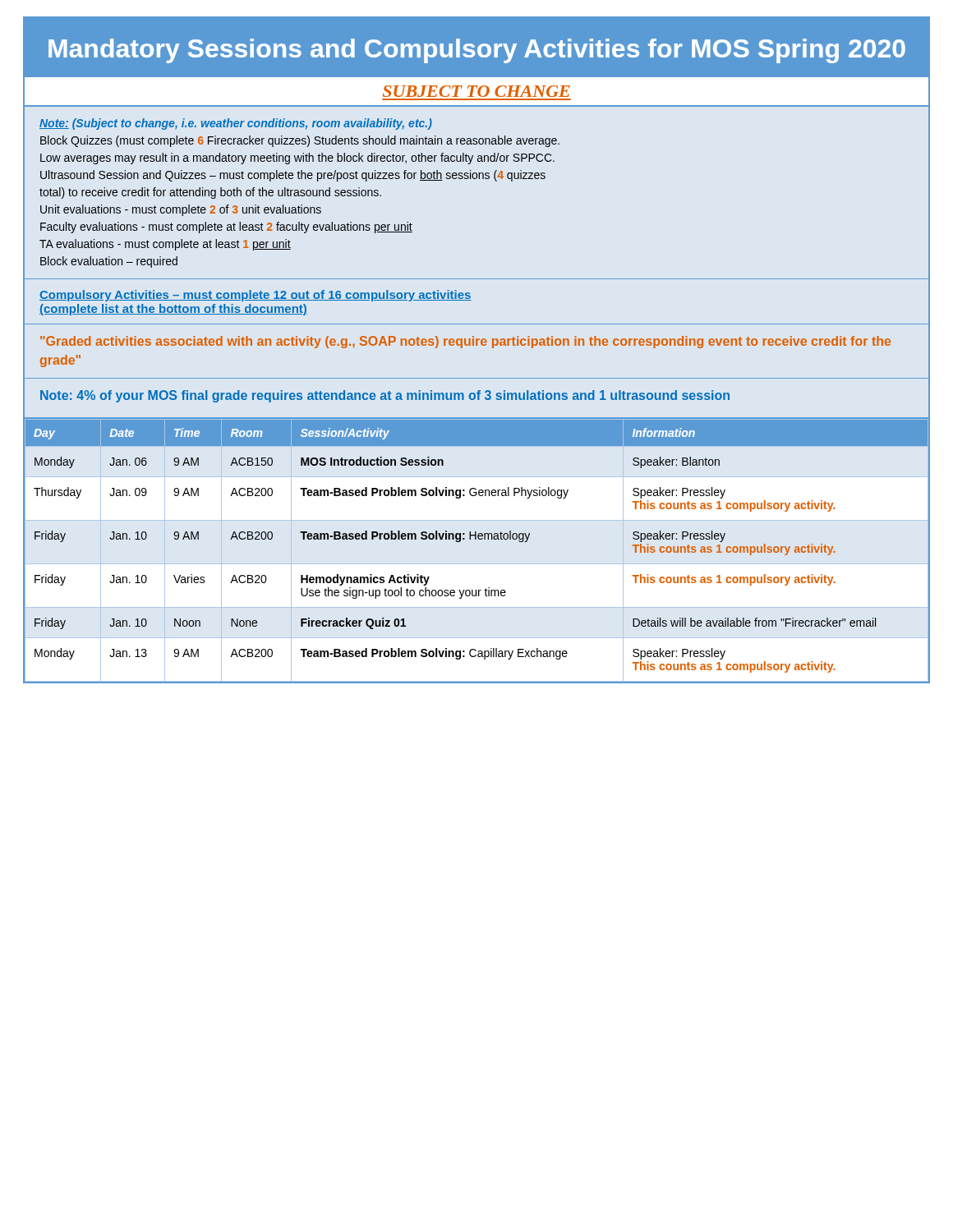Click on the table containing "Jan. 10"
953x1232 pixels.
(476, 550)
